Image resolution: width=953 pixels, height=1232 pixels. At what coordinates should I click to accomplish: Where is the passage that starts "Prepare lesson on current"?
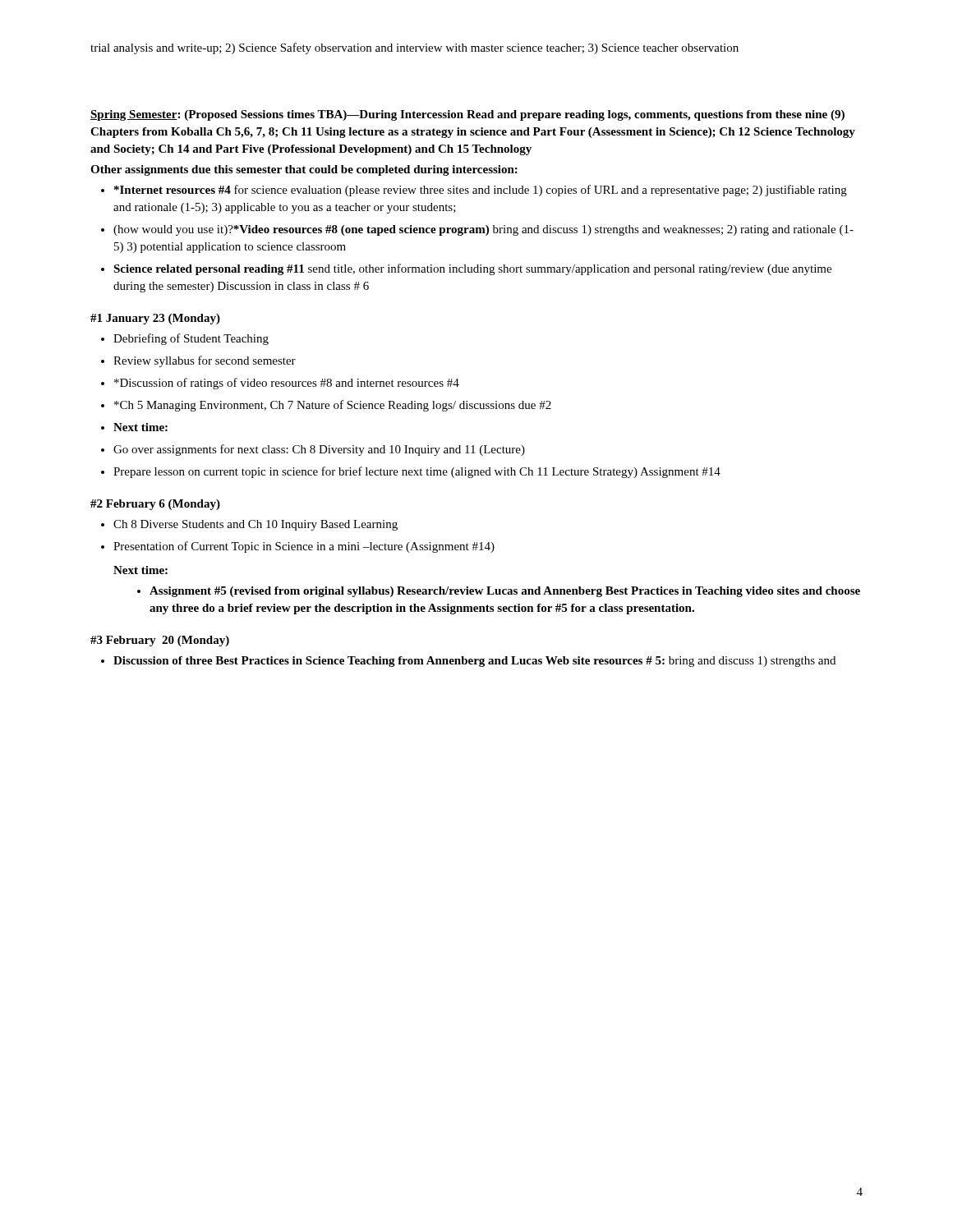(417, 471)
